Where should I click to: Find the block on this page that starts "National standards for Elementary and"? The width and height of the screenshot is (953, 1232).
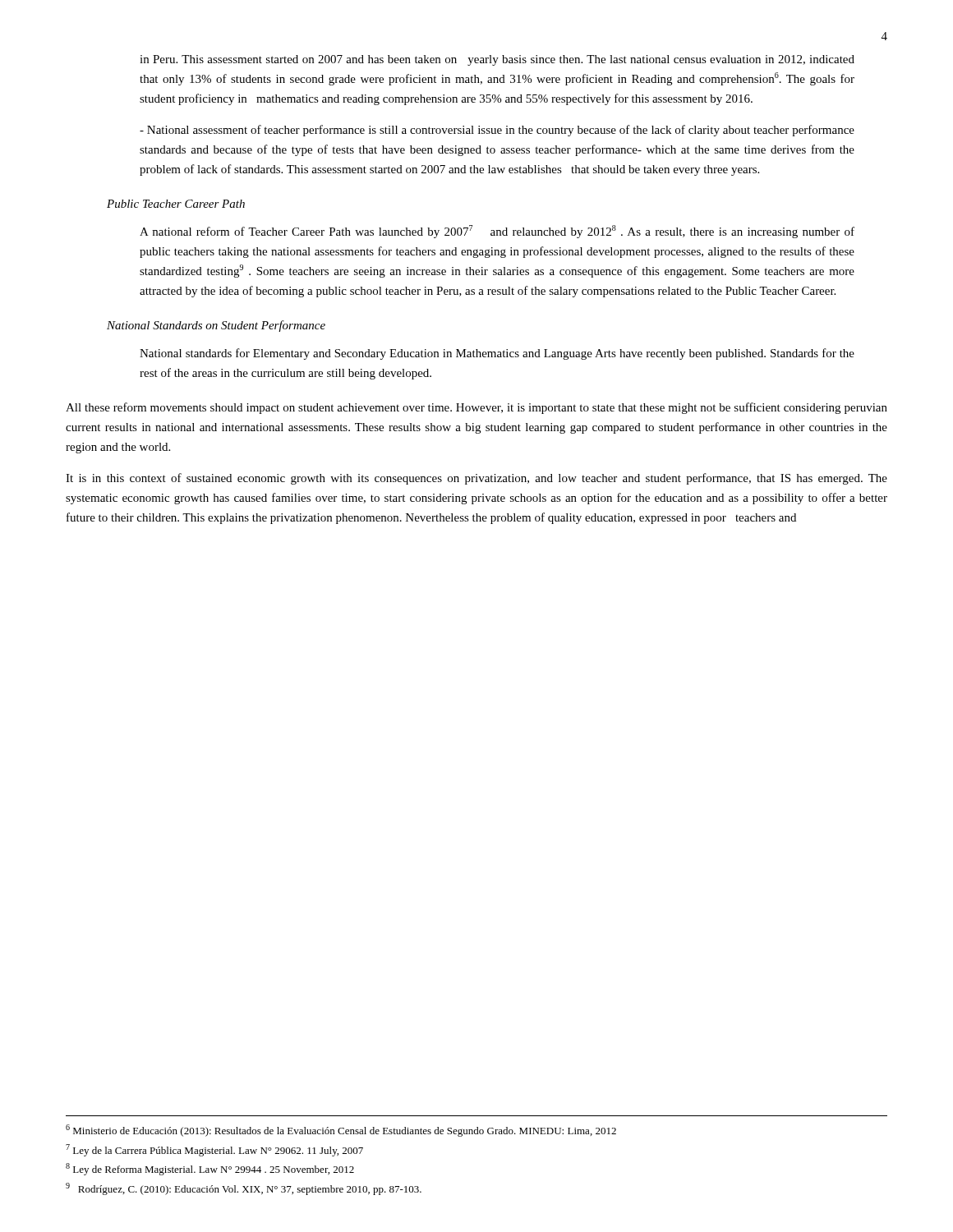click(497, 363)
